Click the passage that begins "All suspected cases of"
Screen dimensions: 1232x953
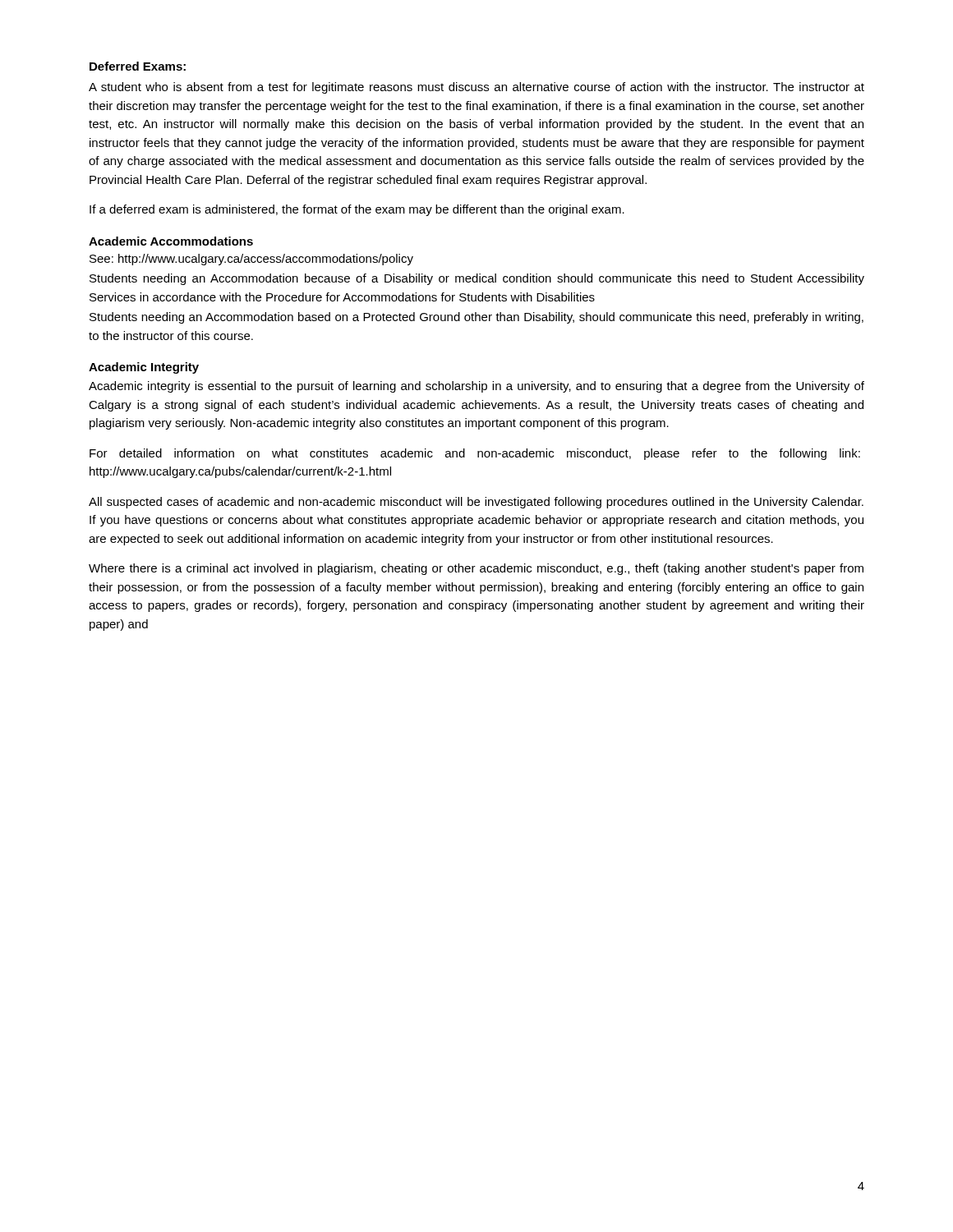[476, 519]
